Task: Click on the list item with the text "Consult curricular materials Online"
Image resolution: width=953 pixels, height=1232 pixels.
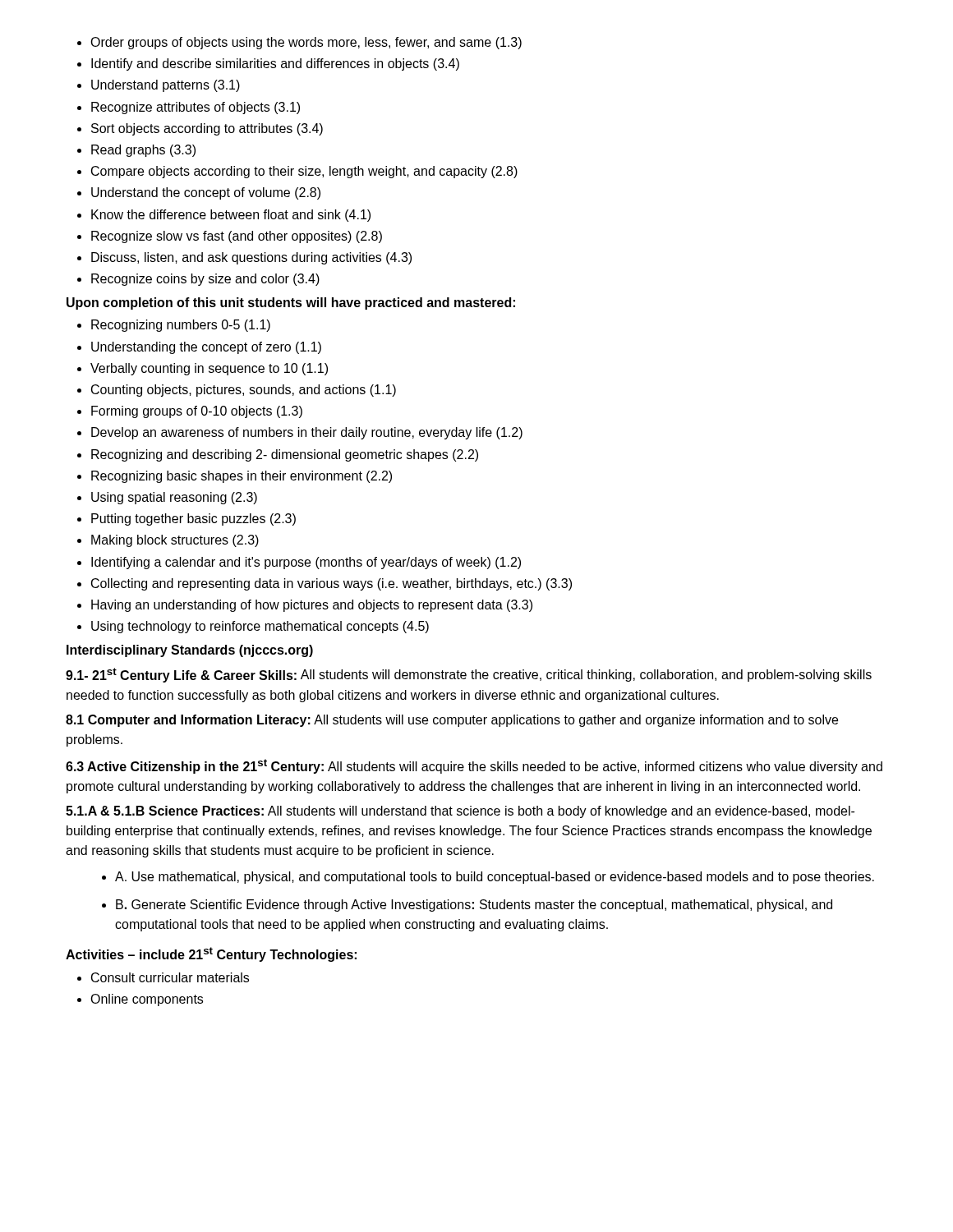Action: (x=163, y=977)
